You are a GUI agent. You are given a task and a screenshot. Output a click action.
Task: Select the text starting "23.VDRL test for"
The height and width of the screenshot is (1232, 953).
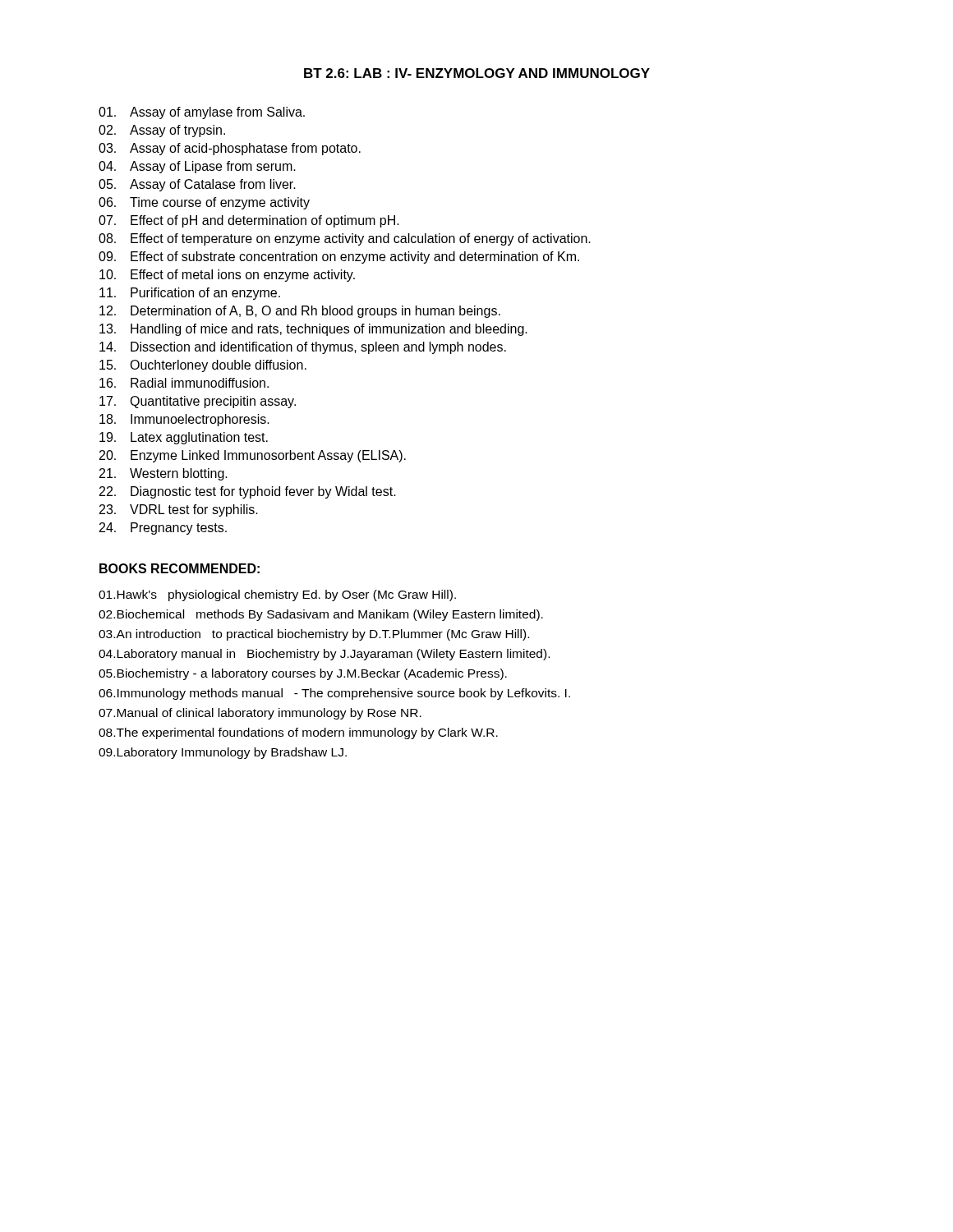point(179,510)
